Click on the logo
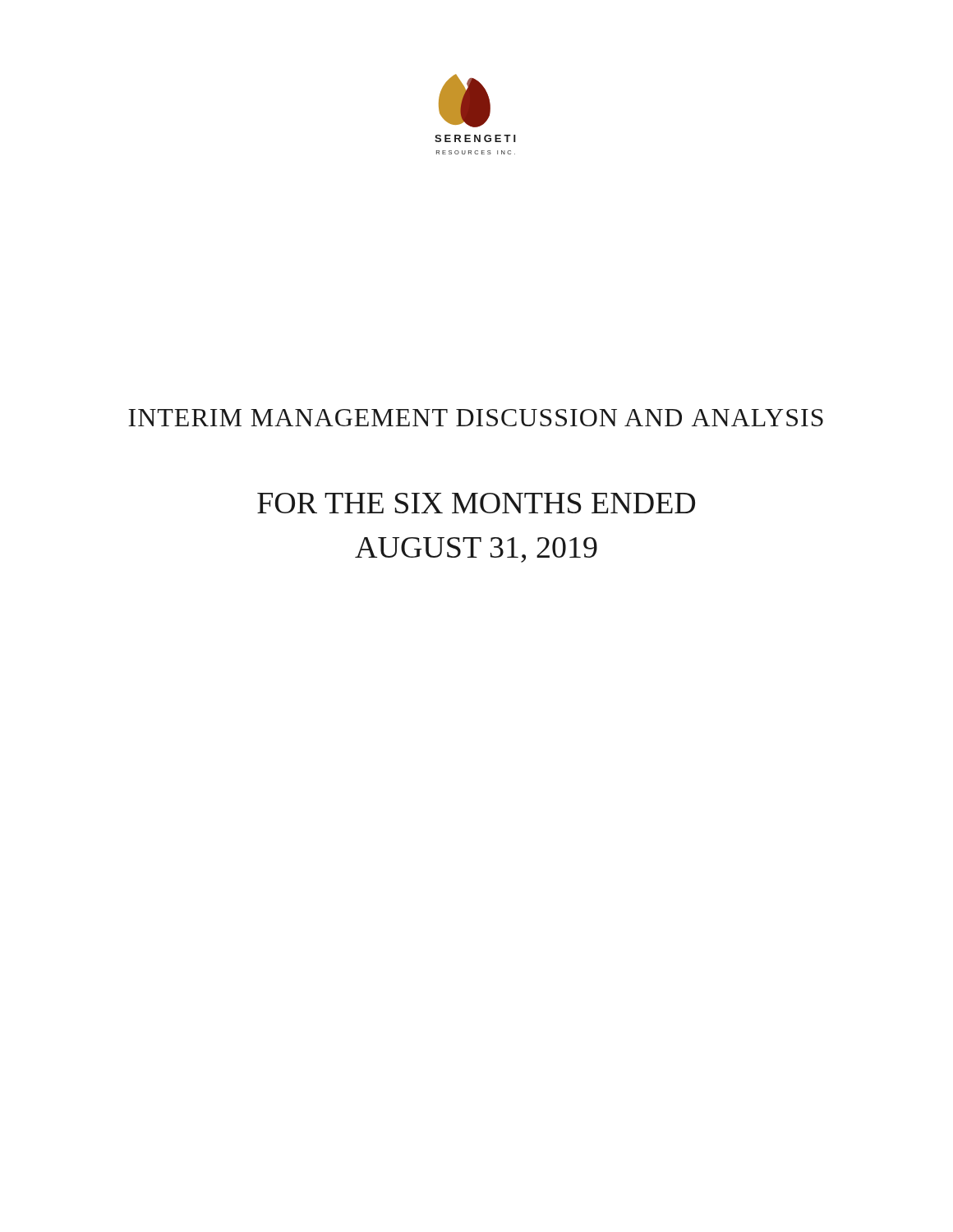This screenshot has height=1232, width=953. 476,112
